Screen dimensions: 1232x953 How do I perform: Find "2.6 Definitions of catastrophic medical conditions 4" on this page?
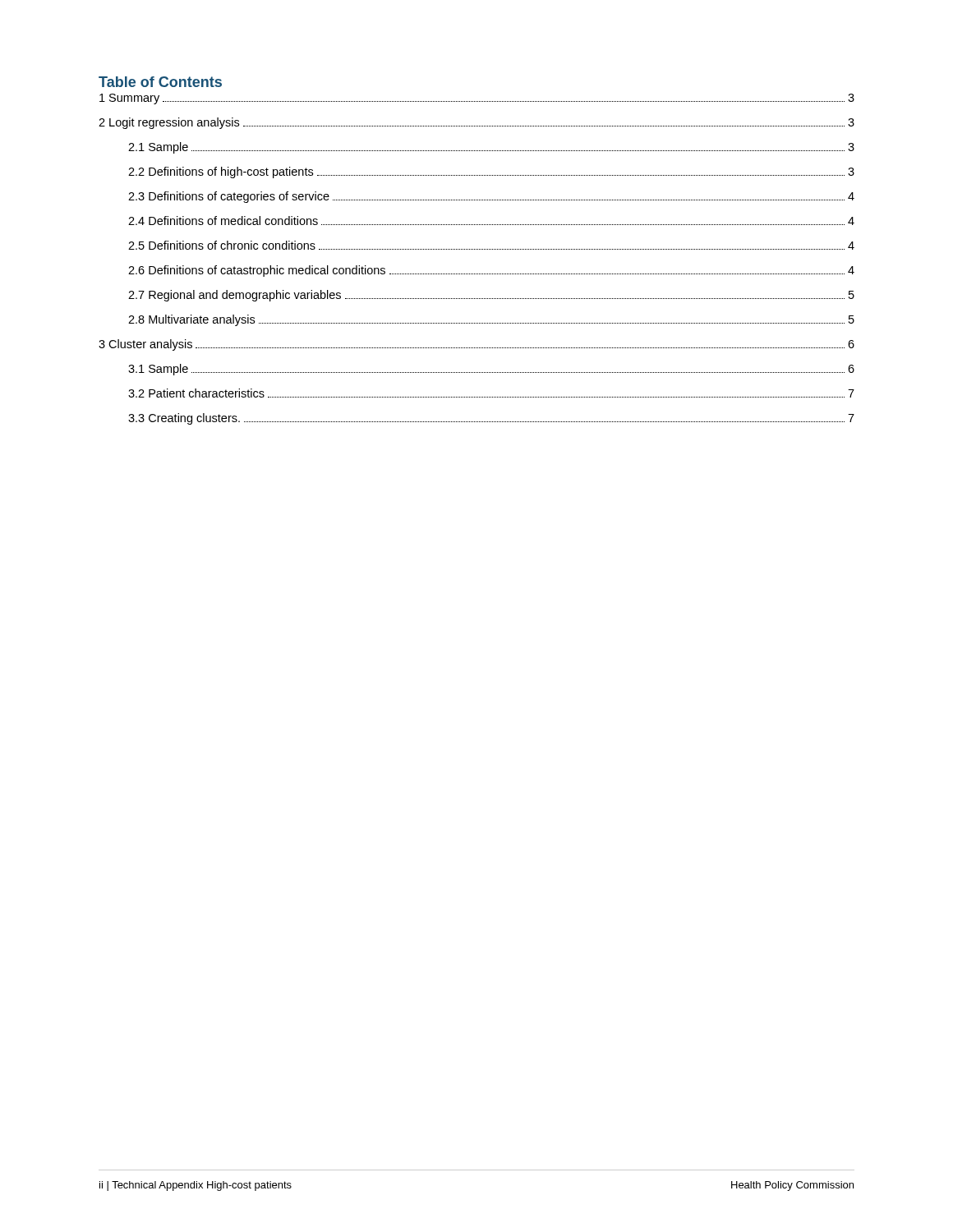pos(491,270)
